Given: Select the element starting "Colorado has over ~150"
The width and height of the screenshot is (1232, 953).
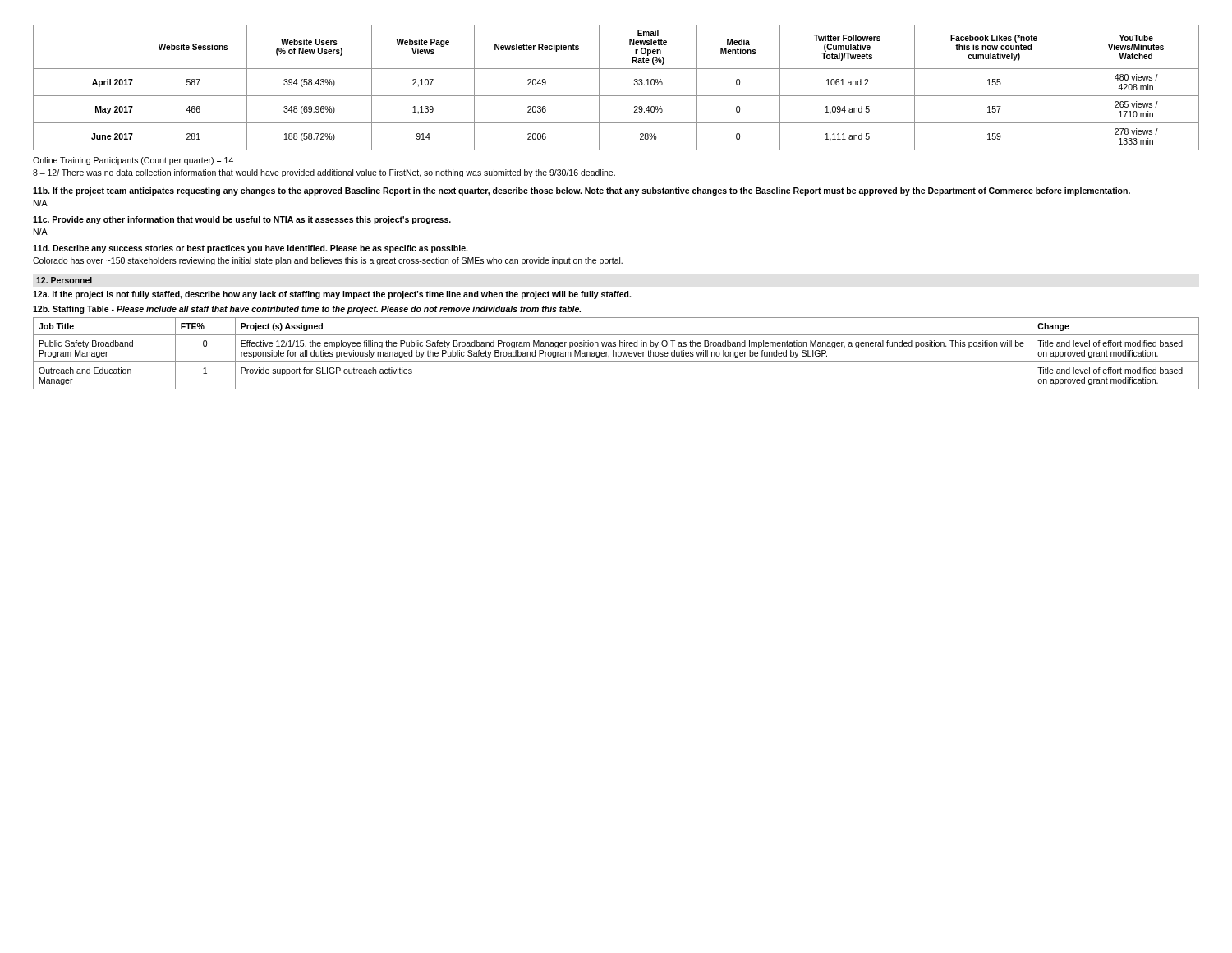Looking at the screenshot, I should coord(328,260).
